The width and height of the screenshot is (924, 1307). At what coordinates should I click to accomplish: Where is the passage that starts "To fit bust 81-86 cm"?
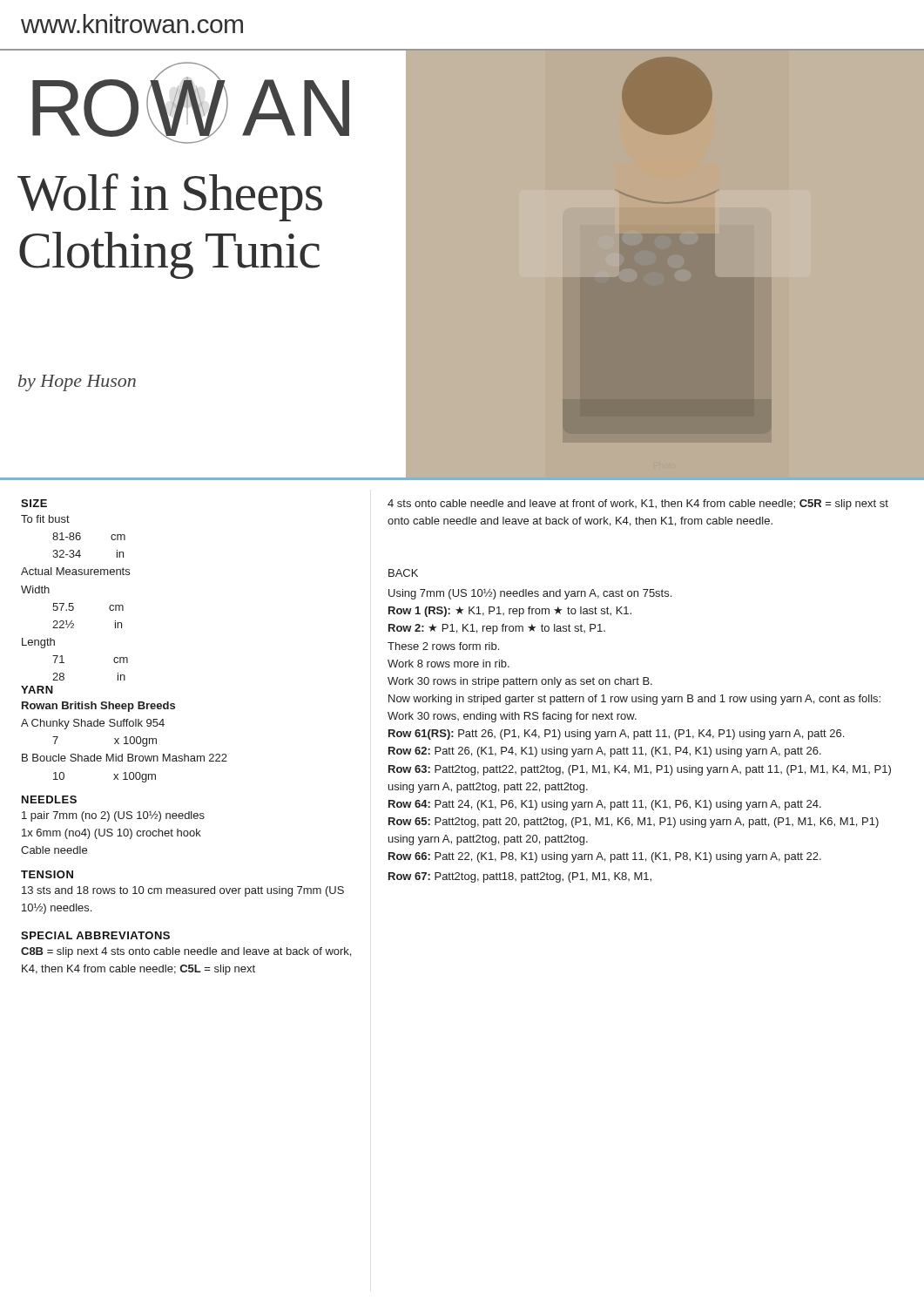[45, 519]
